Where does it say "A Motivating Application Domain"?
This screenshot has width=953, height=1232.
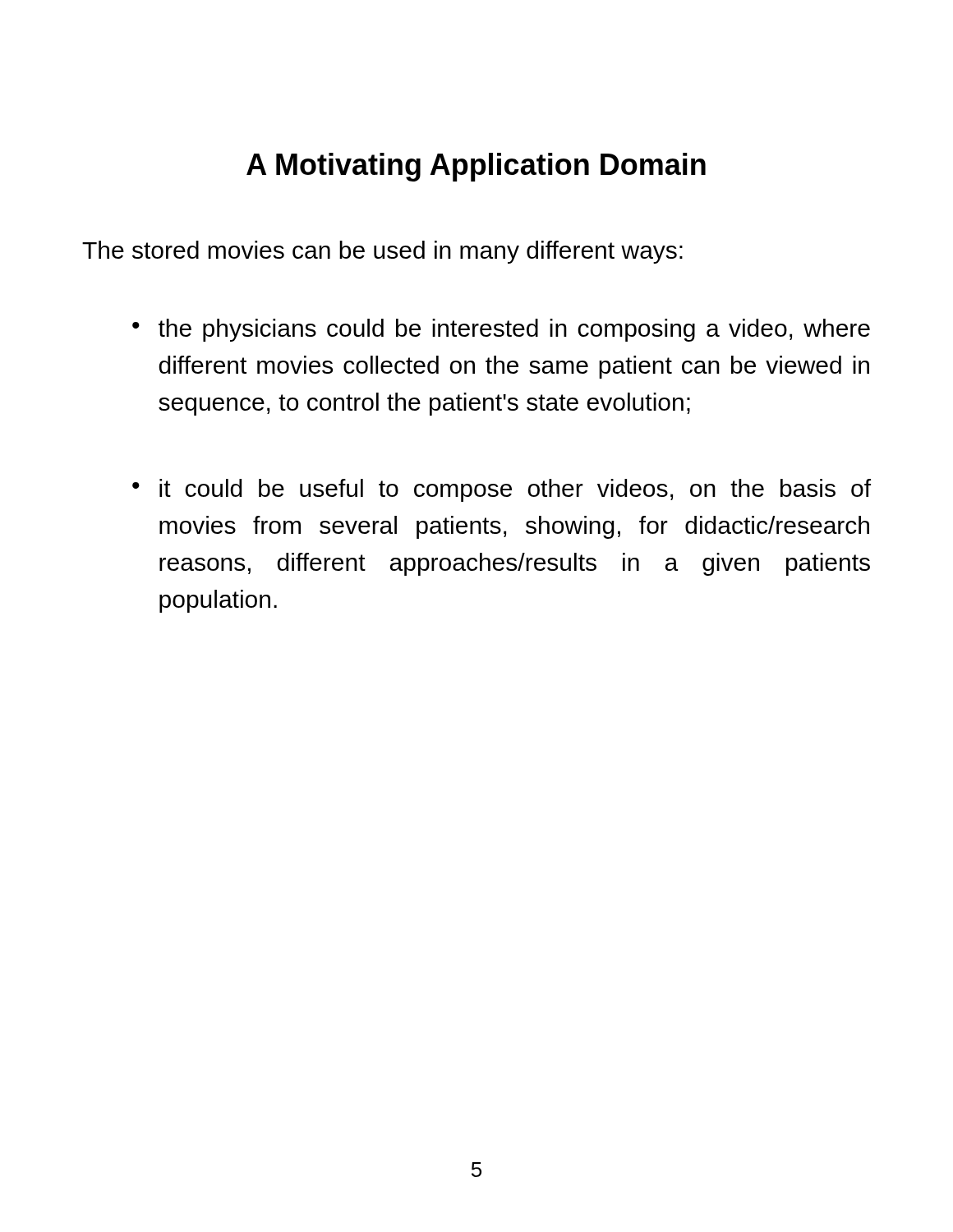point(476,165)
